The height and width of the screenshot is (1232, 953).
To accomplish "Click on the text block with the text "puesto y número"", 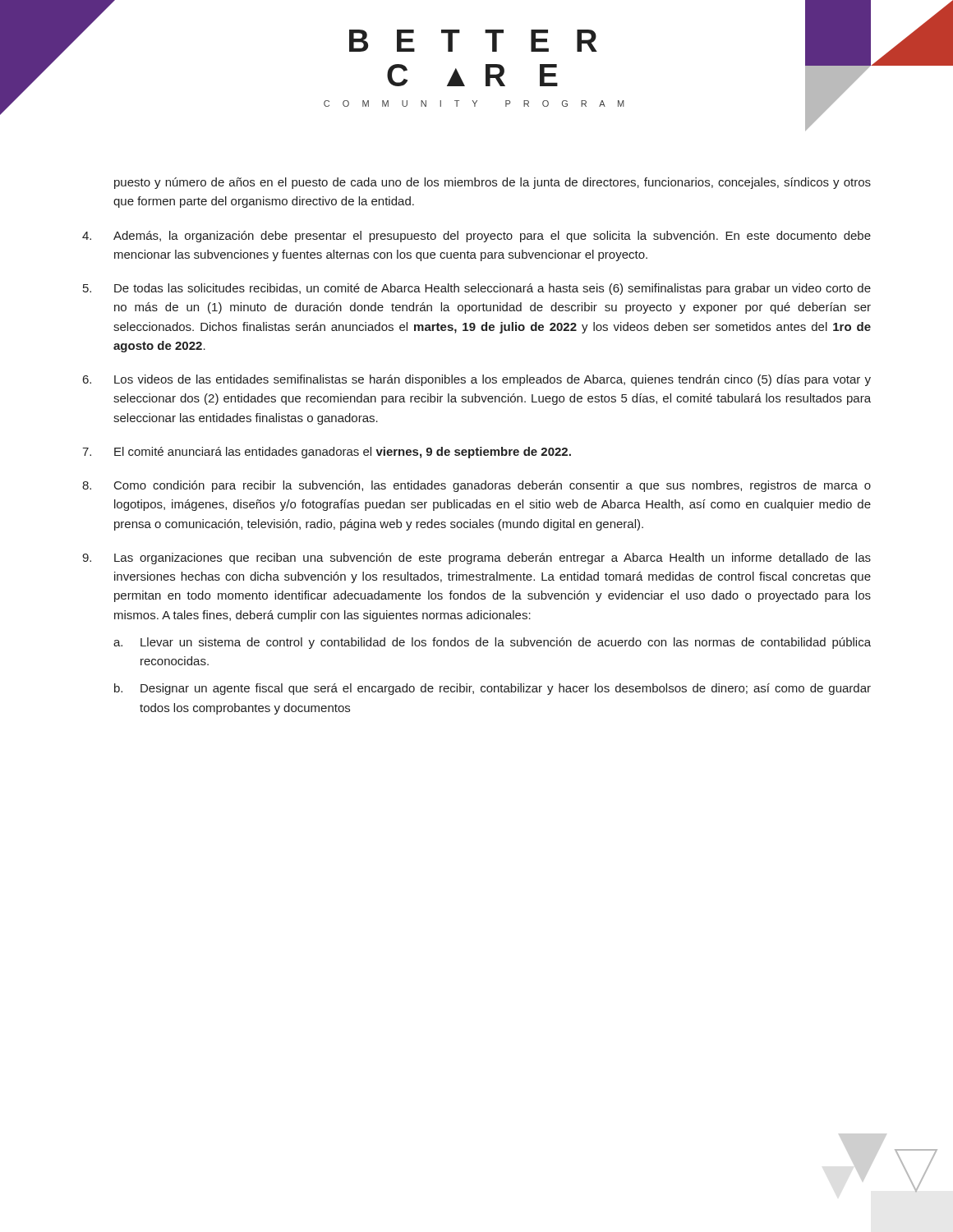I will click(x=492, y=191).
